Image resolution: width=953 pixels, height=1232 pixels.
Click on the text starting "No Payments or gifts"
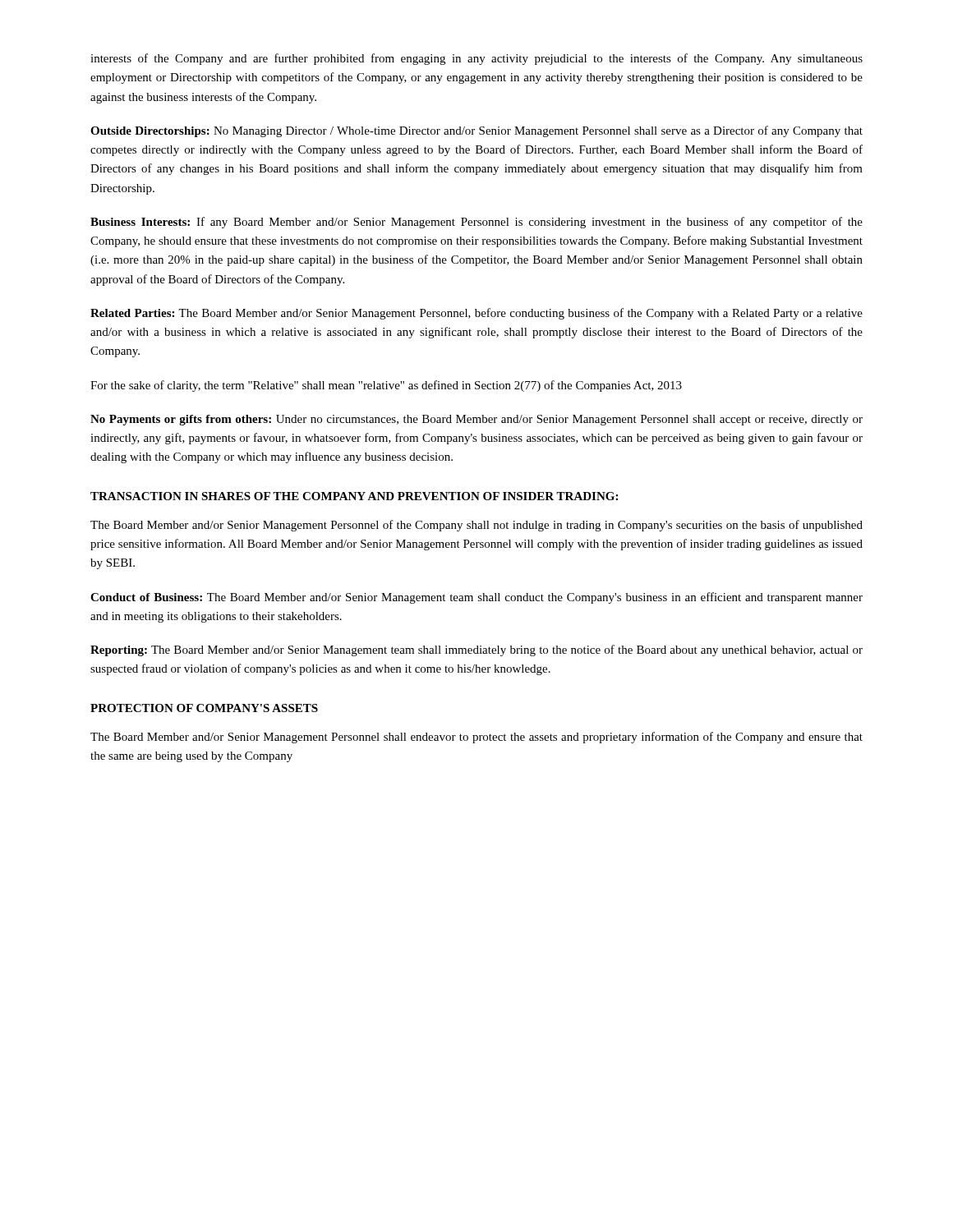pyautogui.click(x=476, y=438)
